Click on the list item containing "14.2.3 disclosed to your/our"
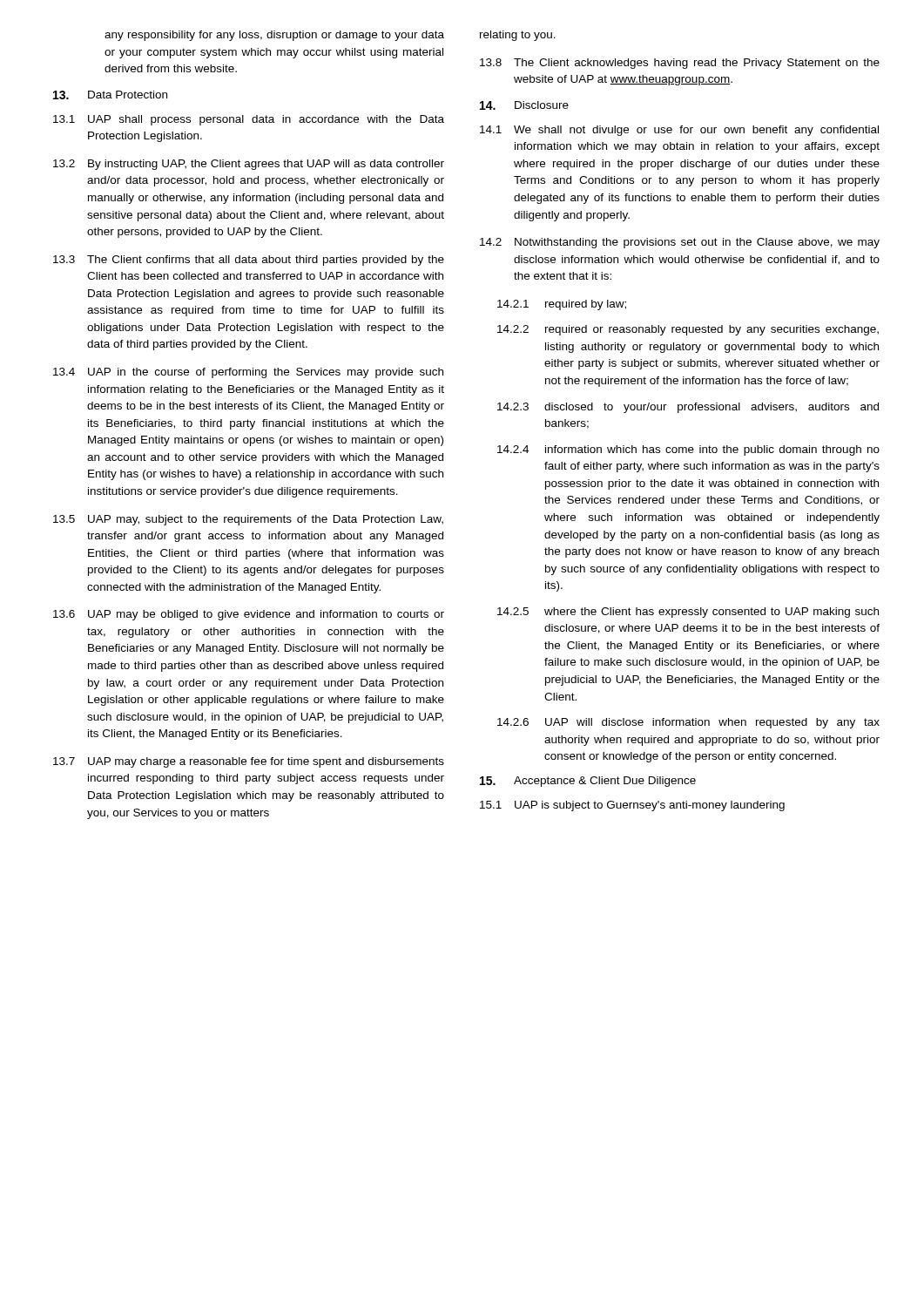 click(688, 415)
